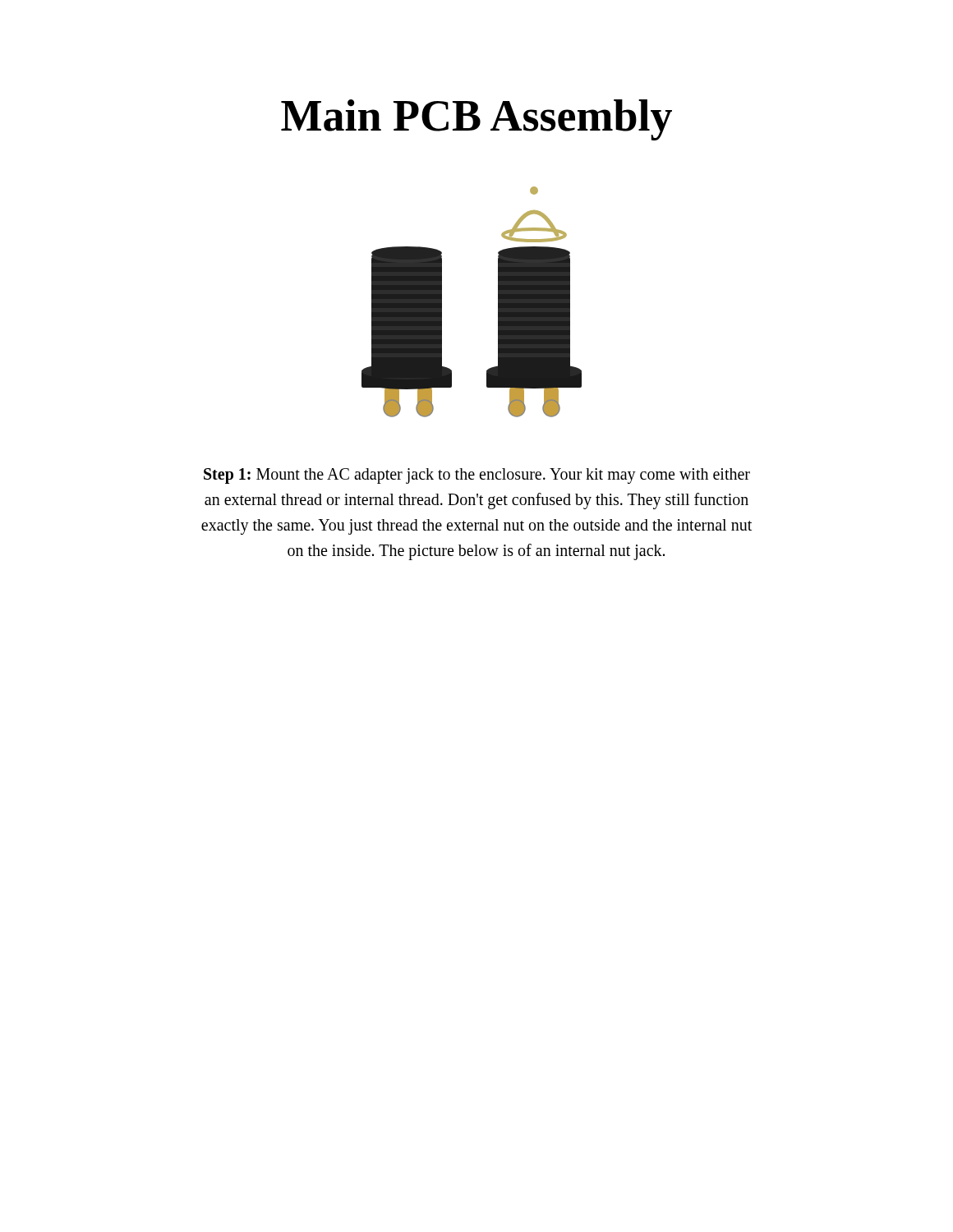Navigate to the element starting "Main PCB Assembly"
Image resolution: width=953 pixels, height=1232 pixels.
(x=476, y=116)
